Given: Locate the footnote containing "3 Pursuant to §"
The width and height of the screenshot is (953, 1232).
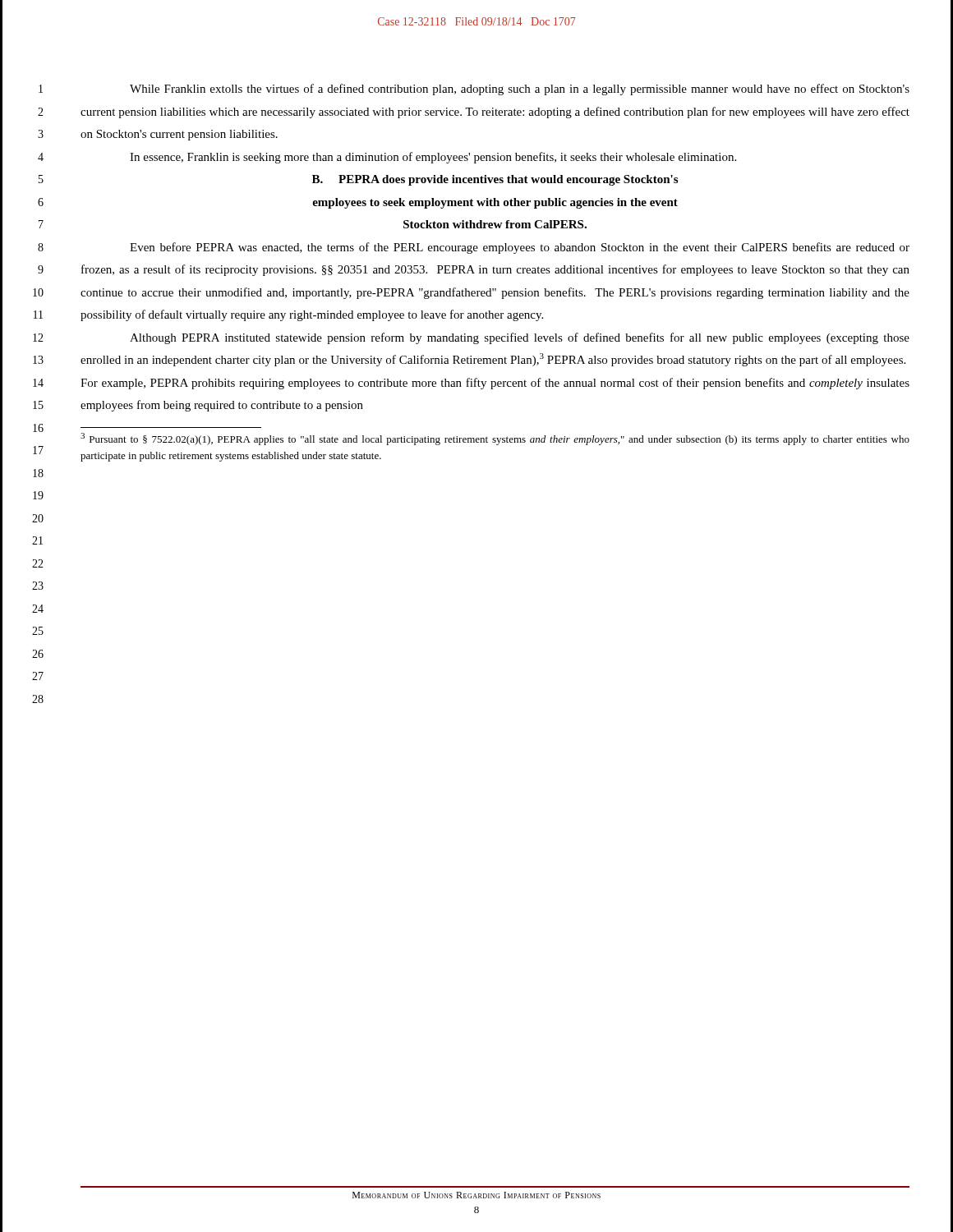Looking at the screenshot, I should [x=495, y=446].
